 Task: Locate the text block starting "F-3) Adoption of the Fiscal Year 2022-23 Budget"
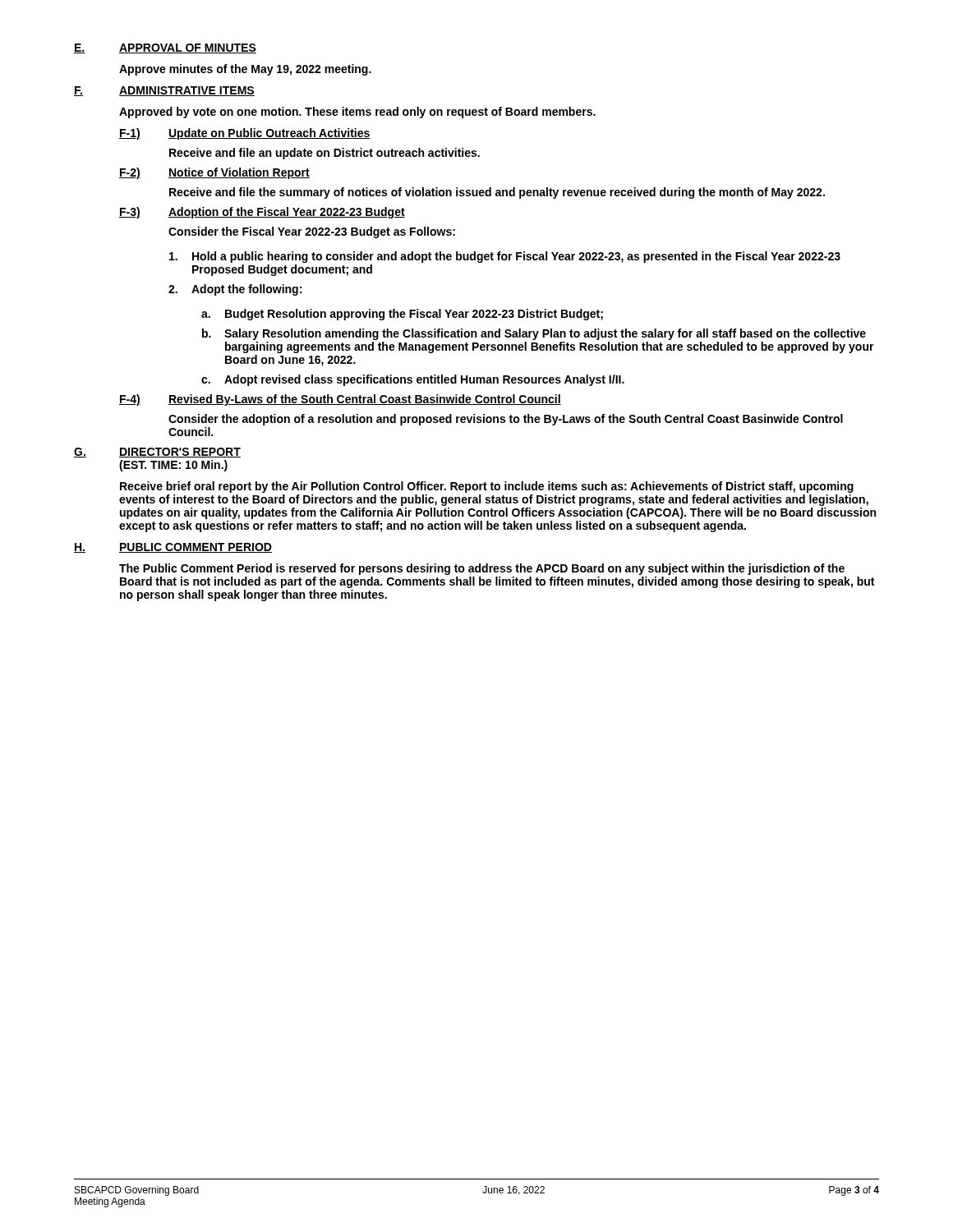coord(262,213)
